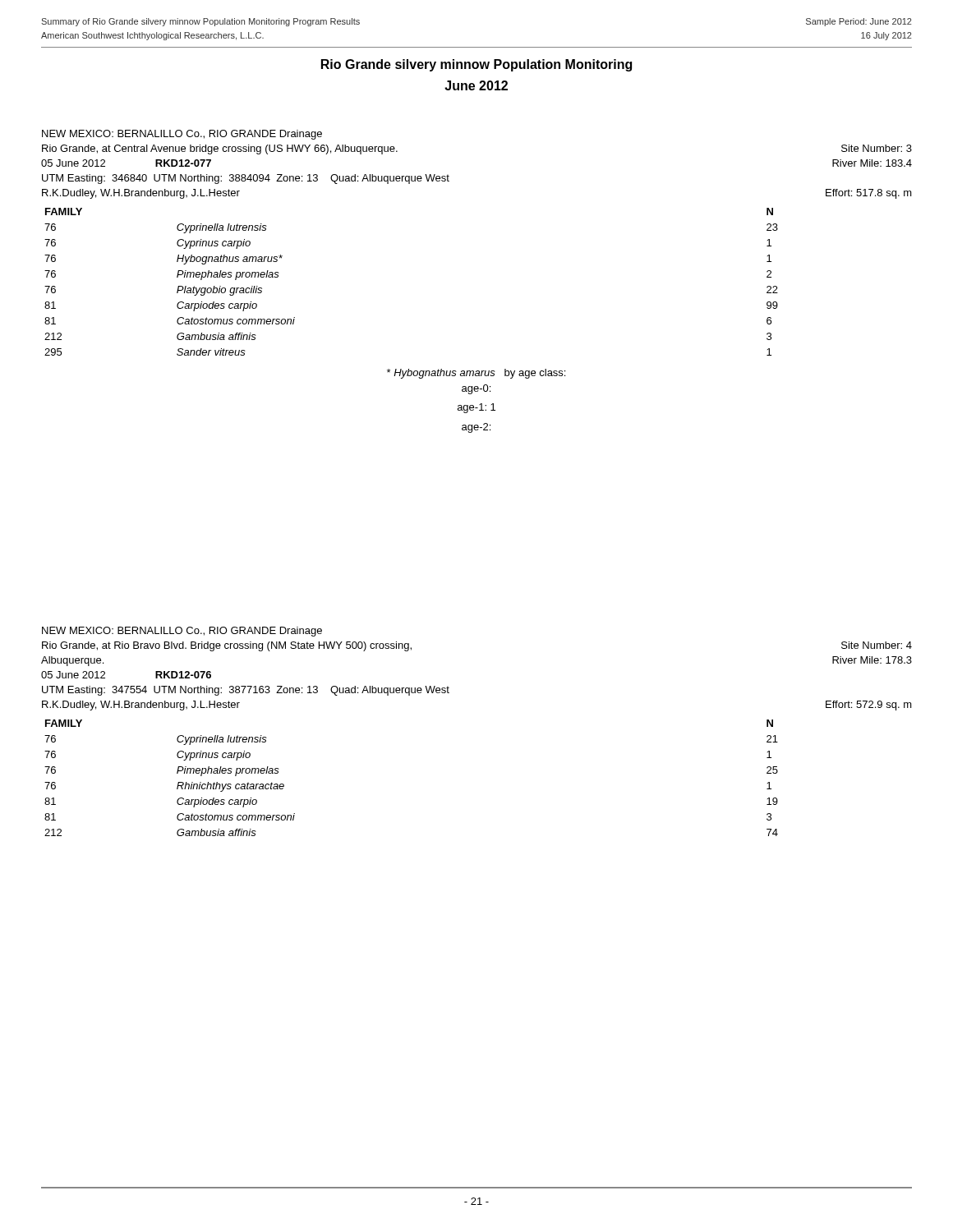Image resolution: width=953 pixels, height=1232 pixels.
Task: Locate the text containing "Albuquerque. River Mile: 178.3"
Action: coord(70,661)
